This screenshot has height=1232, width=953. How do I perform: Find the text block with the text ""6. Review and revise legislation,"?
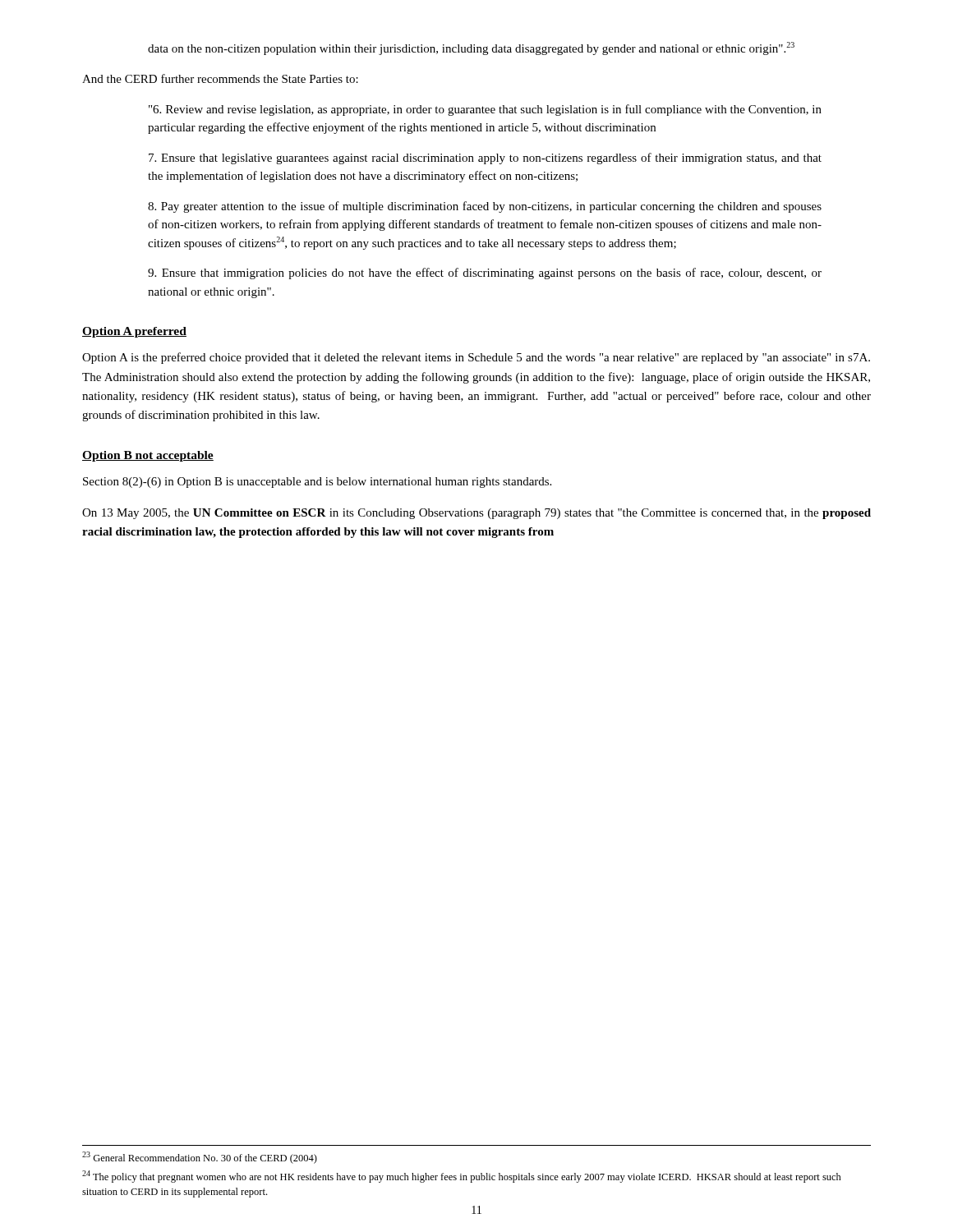[x=485, y=118]
